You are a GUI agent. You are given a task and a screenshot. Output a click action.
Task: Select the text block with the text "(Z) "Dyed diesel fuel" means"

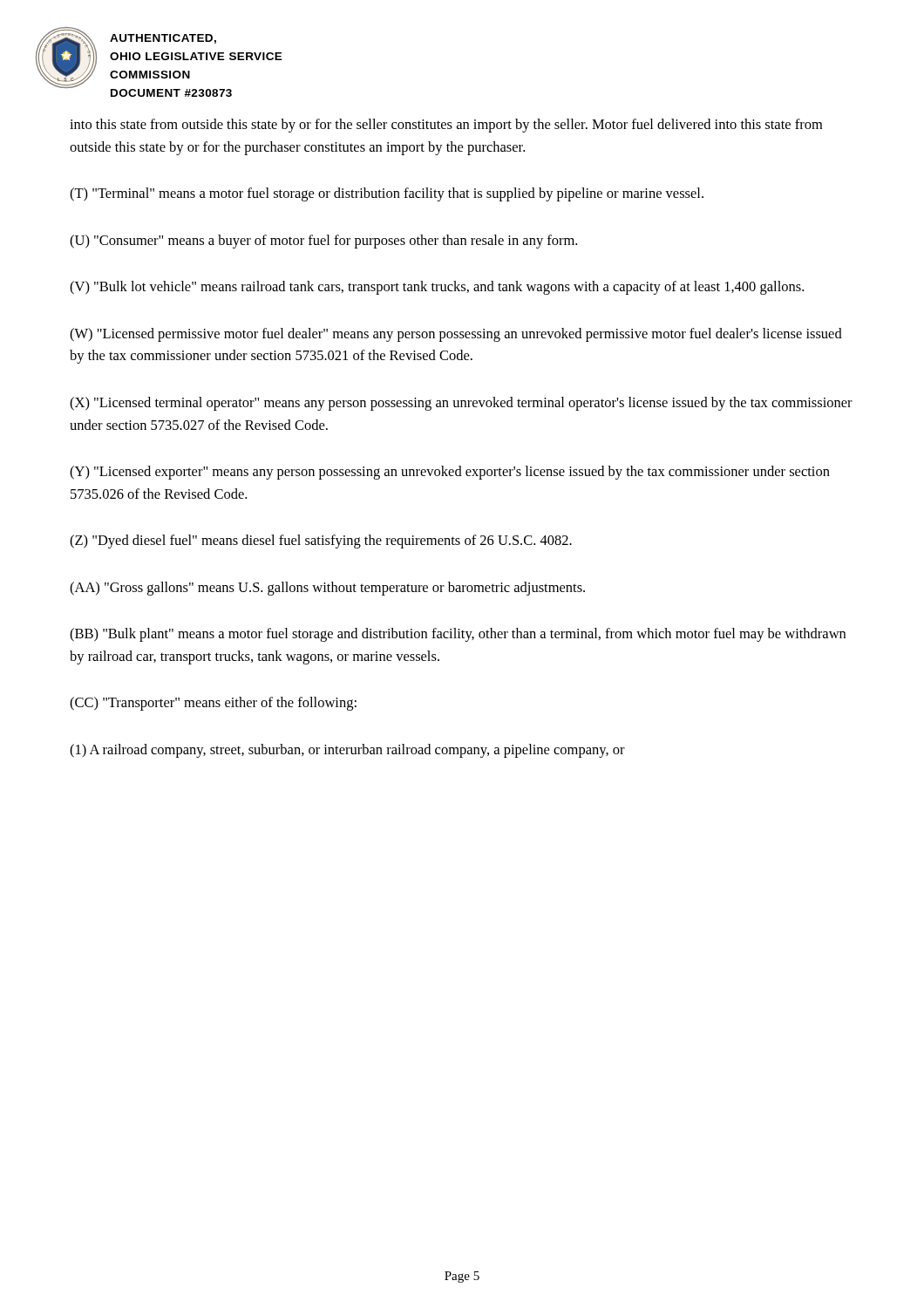pos(321,540)
